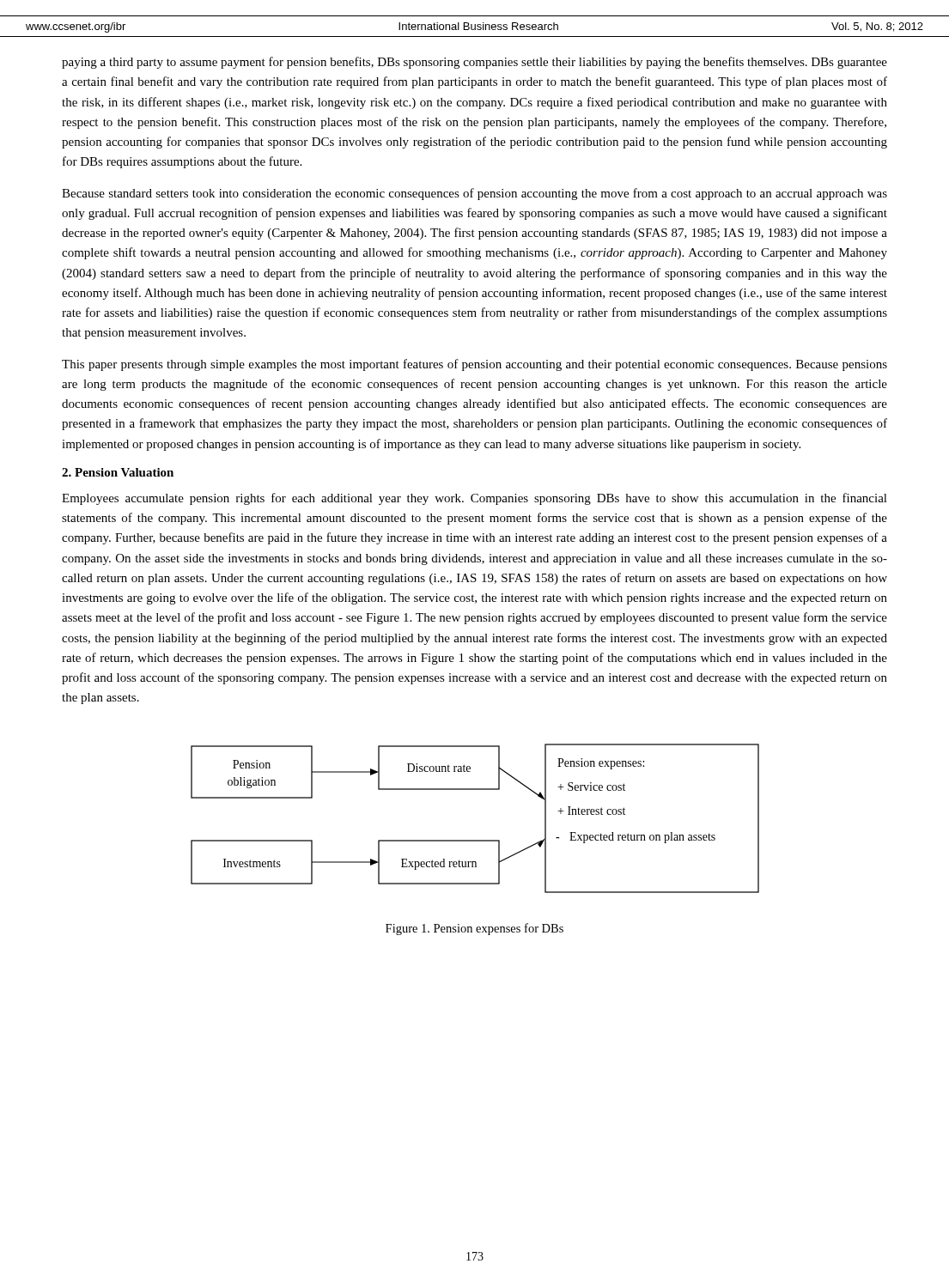949x1288 pixels.
Task: Find a flowchart
Action: [474, 820]
